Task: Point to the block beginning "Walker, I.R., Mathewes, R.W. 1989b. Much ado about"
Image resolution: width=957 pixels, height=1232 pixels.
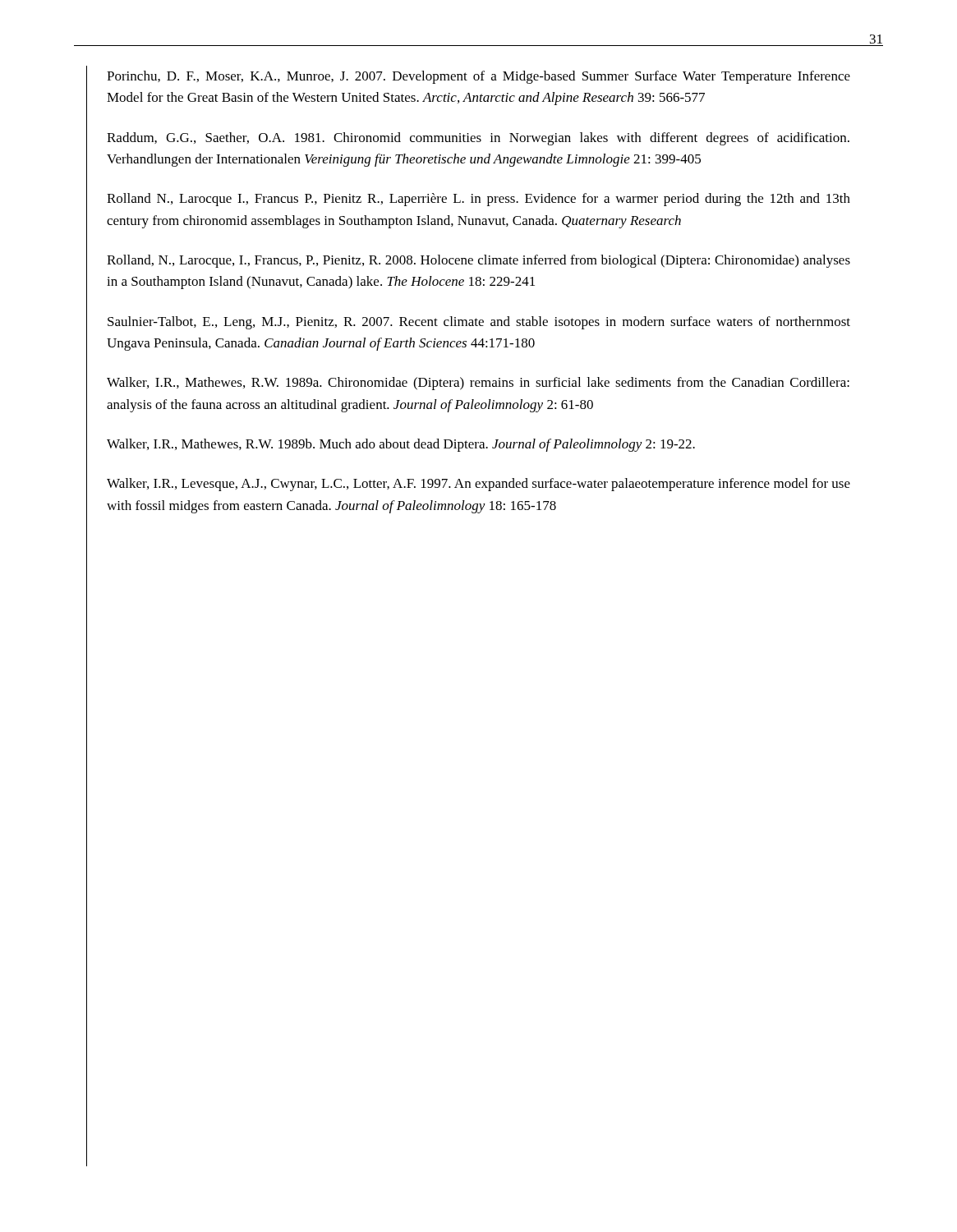Action: 401,444
